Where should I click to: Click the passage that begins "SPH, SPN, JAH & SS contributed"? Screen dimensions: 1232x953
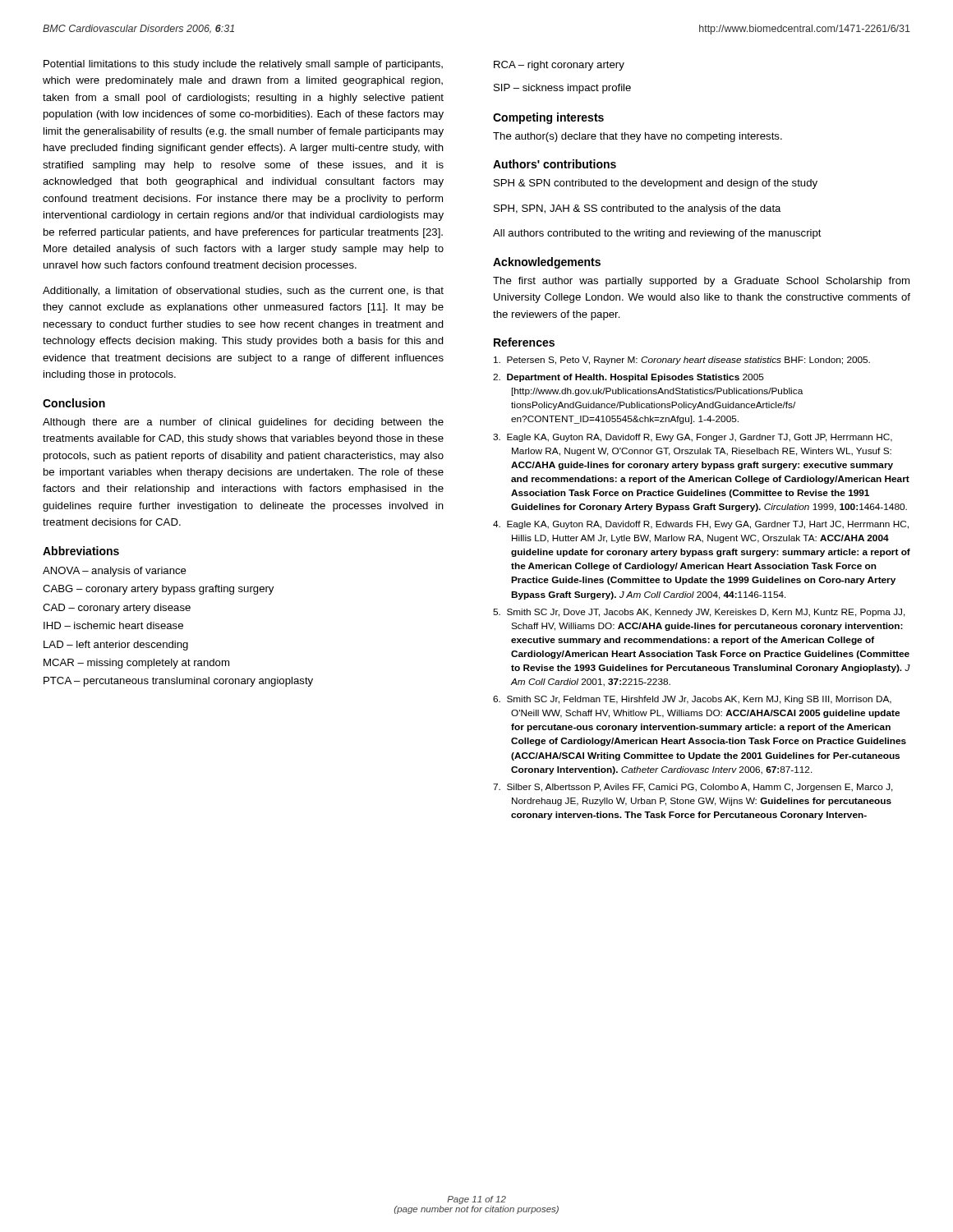637,208
